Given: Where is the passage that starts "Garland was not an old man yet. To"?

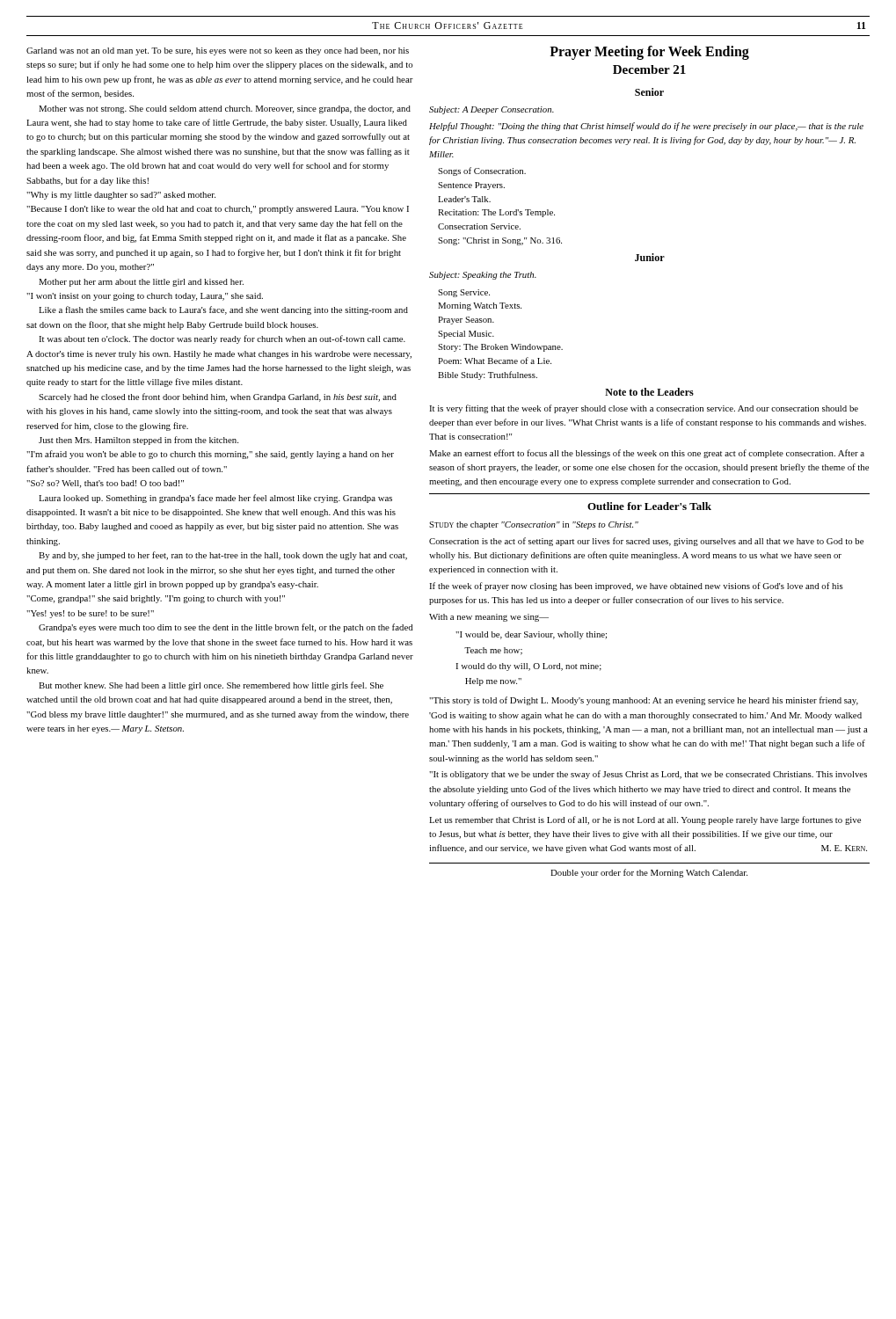Looking at the screenshot, I should pos(220,389).
